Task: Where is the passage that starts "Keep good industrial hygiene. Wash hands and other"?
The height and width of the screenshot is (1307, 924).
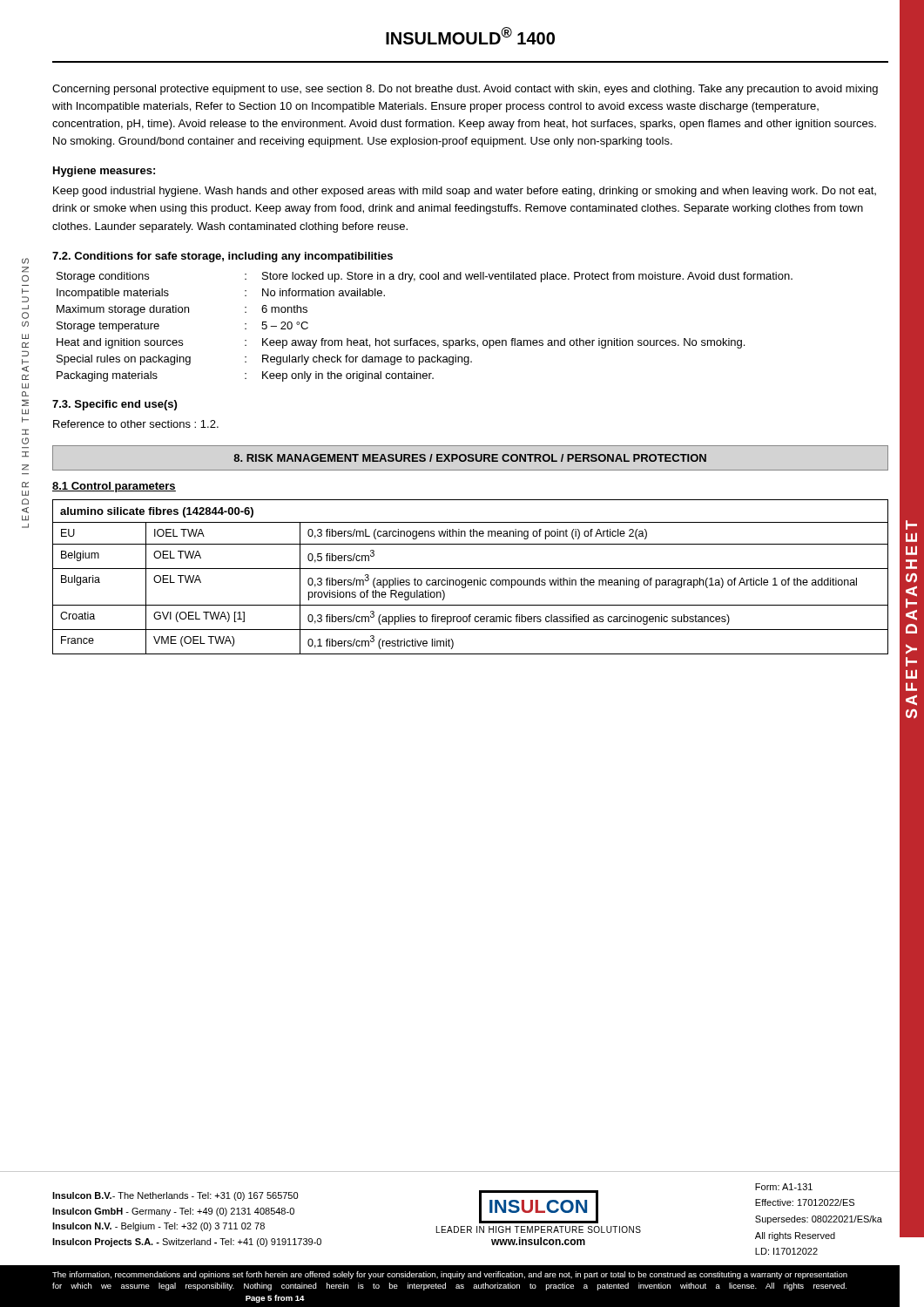Action: click(465, 208)
